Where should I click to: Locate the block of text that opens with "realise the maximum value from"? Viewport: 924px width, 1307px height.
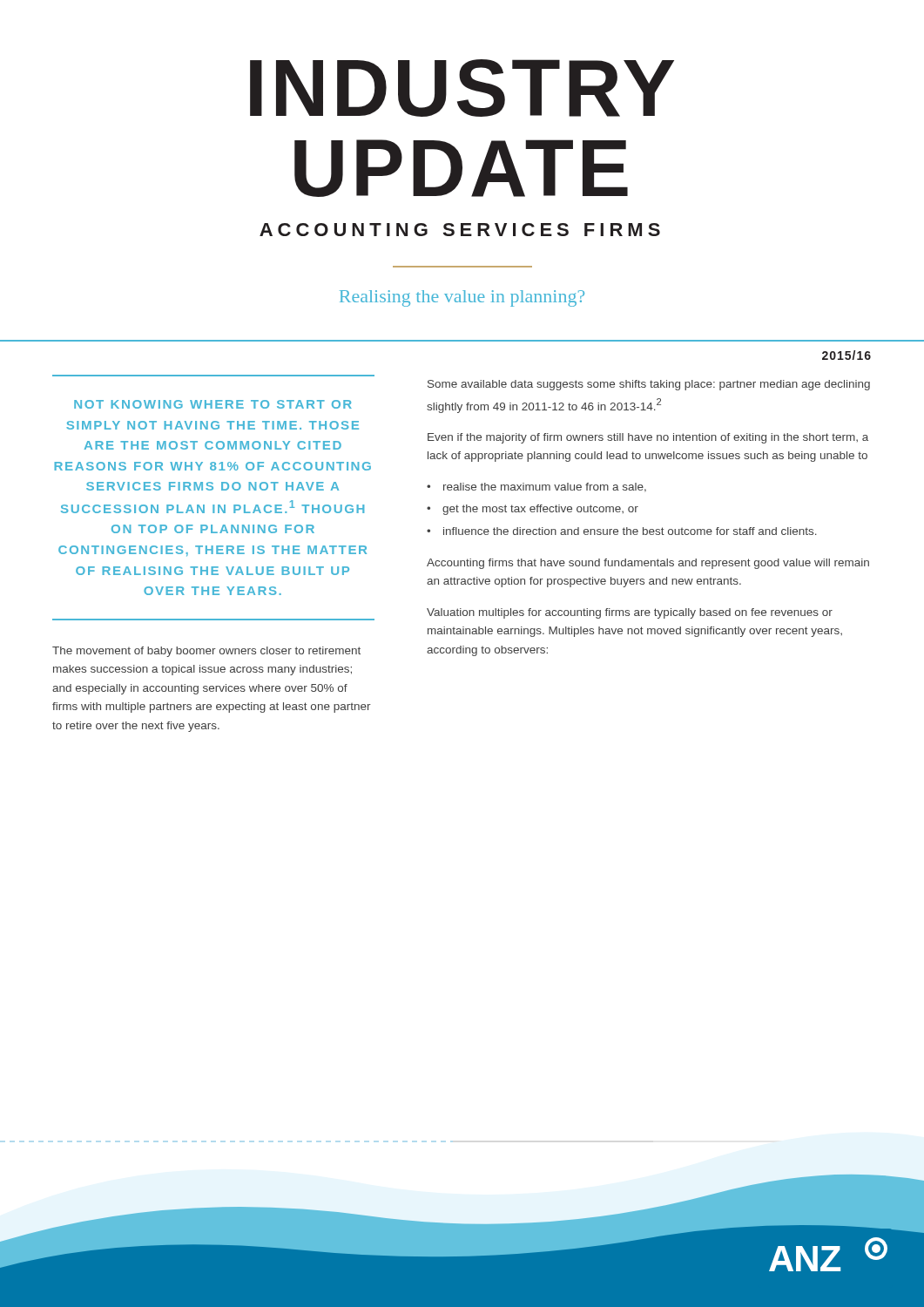[x=545, y=486]
